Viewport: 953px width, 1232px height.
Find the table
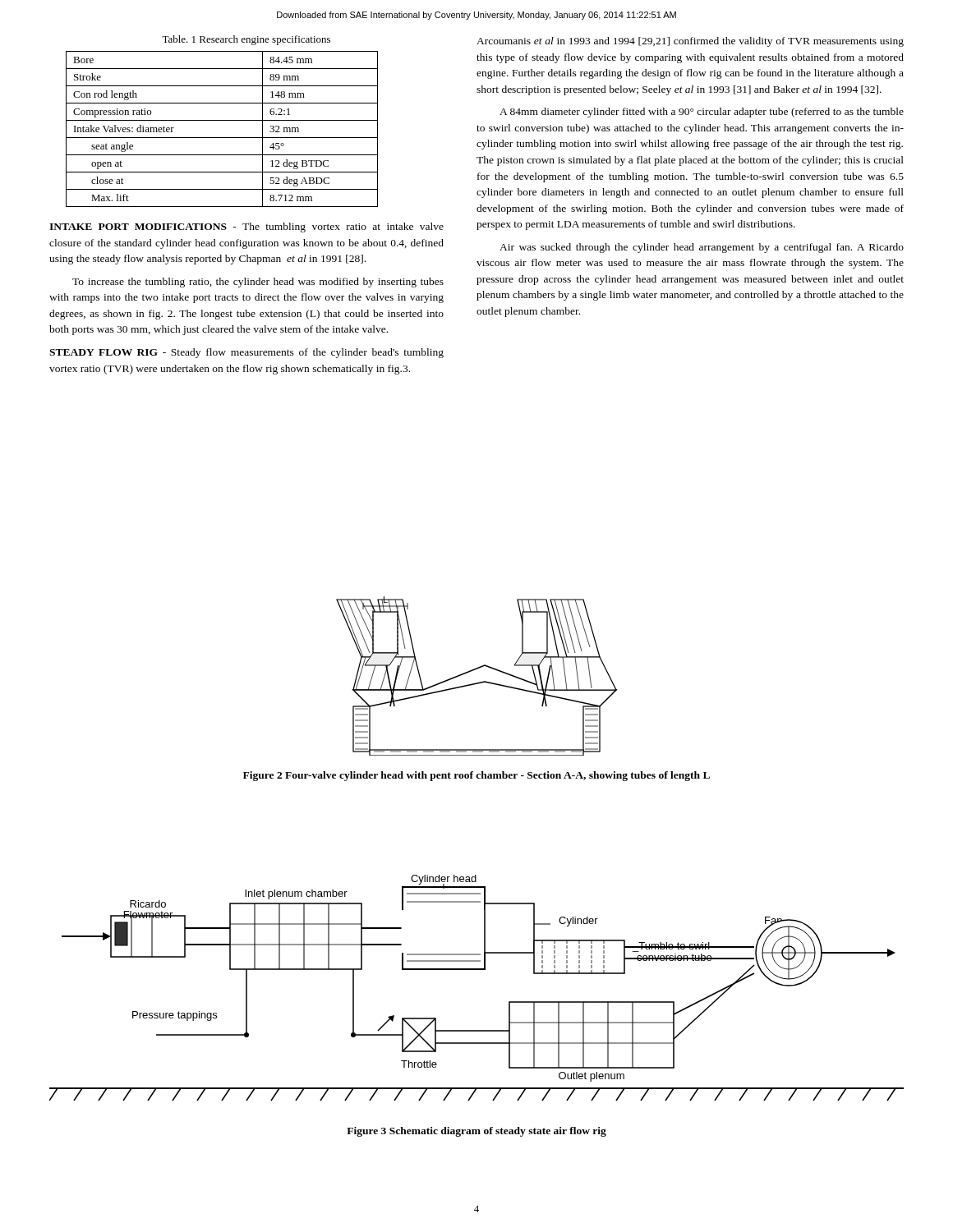(246, 129)
